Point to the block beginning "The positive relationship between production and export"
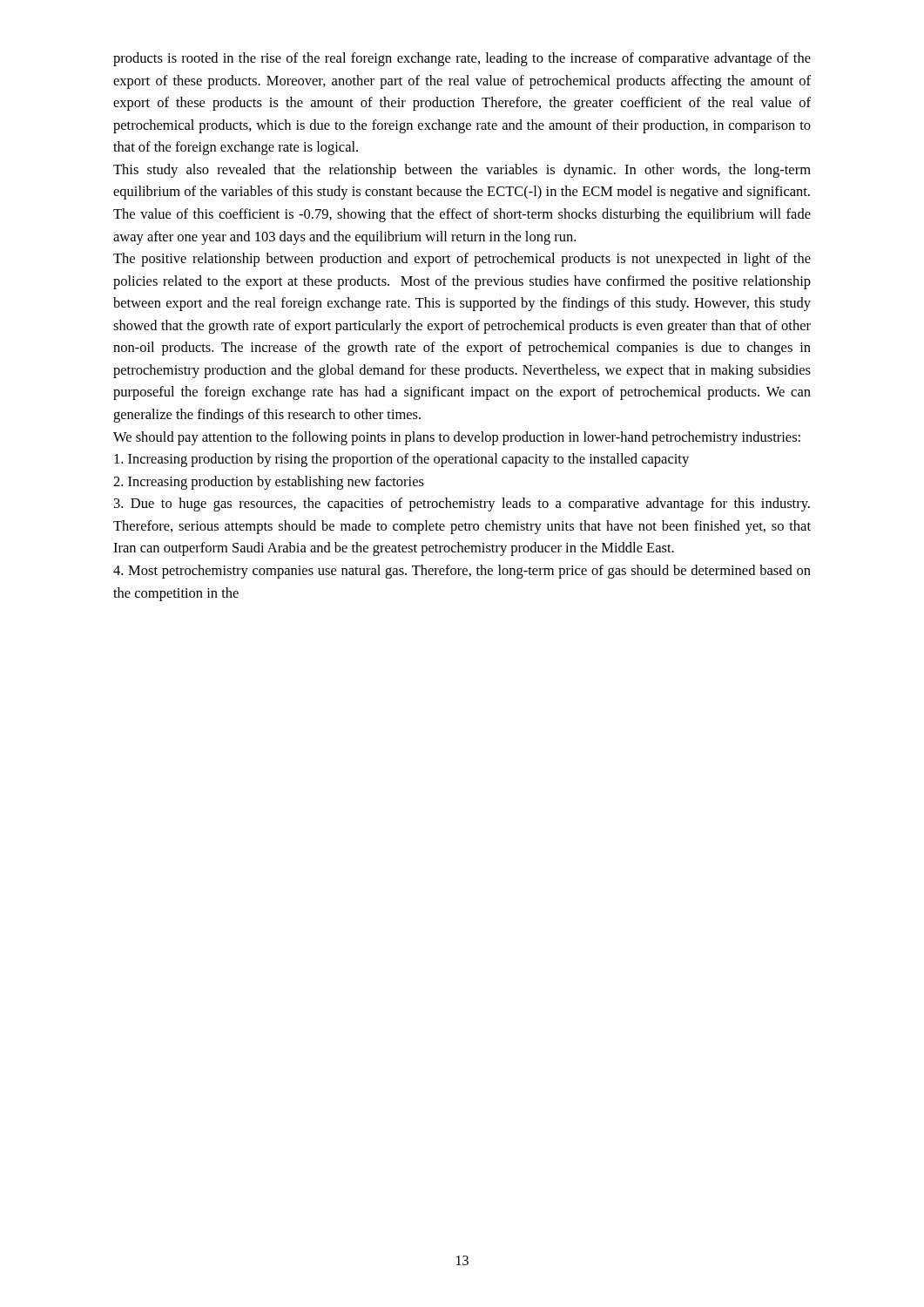The width and height of the screenshot is (924, 1307). click(462, 336)
